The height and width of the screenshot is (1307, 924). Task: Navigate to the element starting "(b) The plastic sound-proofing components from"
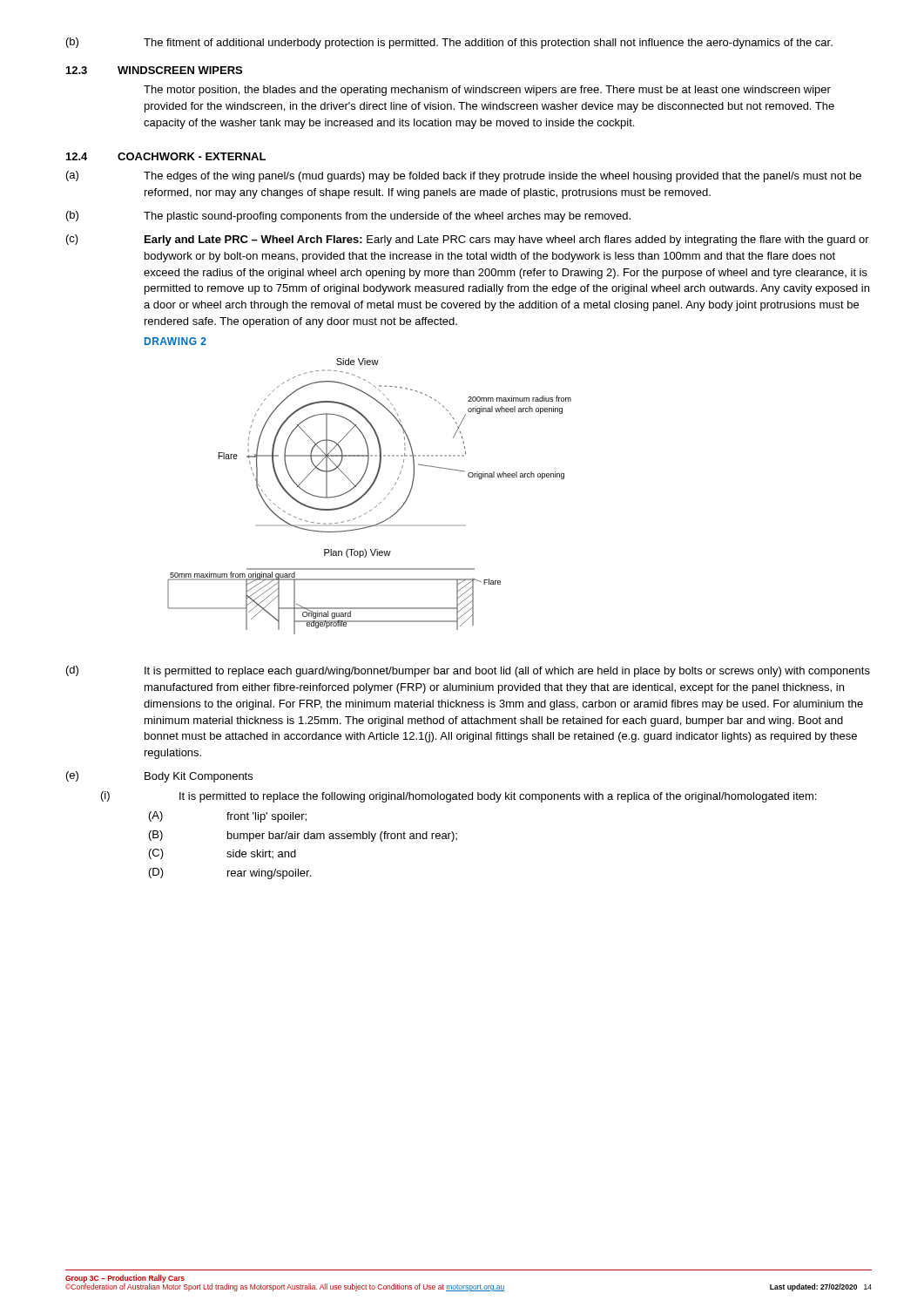click(469, 217)
